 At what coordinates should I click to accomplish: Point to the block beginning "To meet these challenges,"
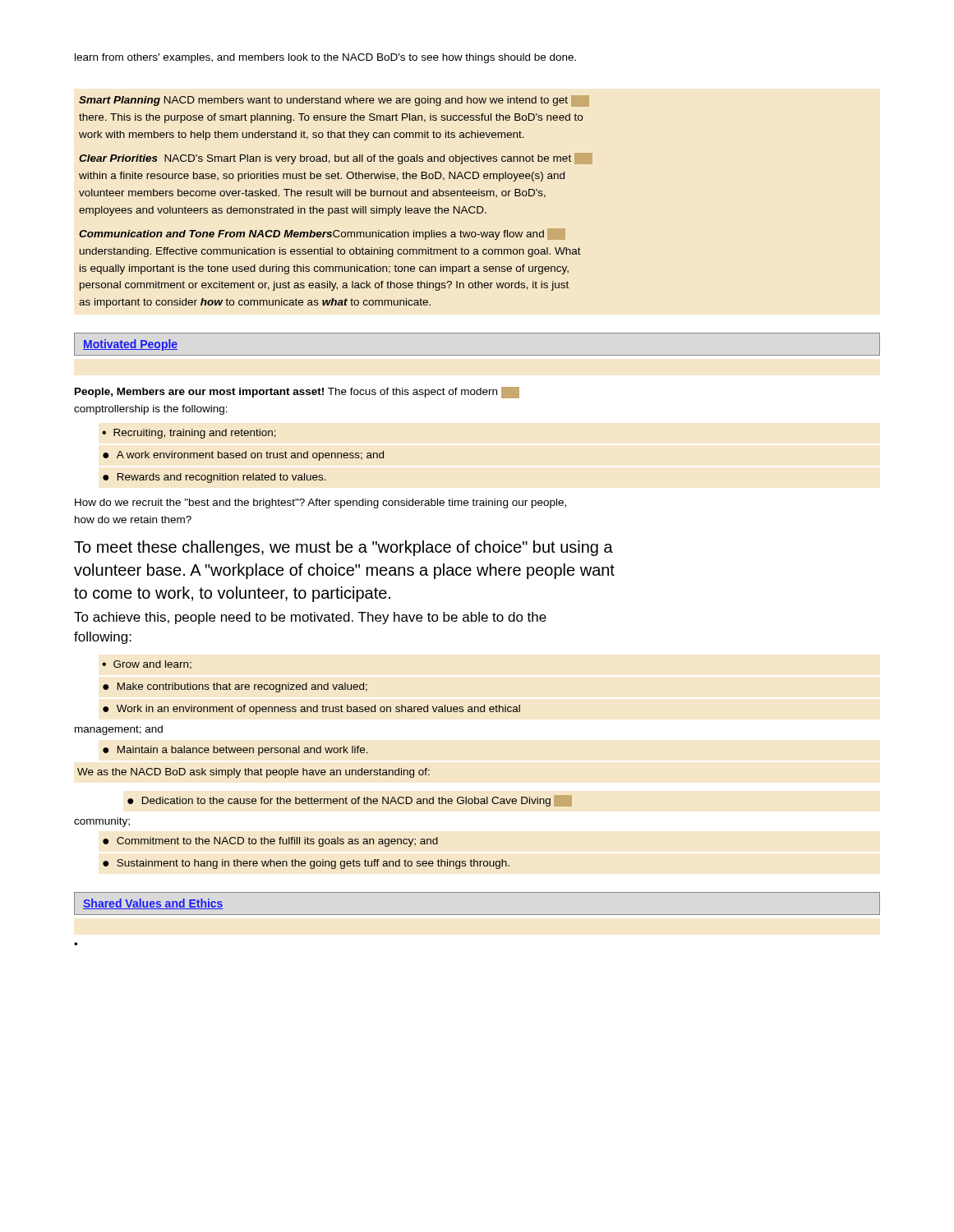click(x=344, y=570)
